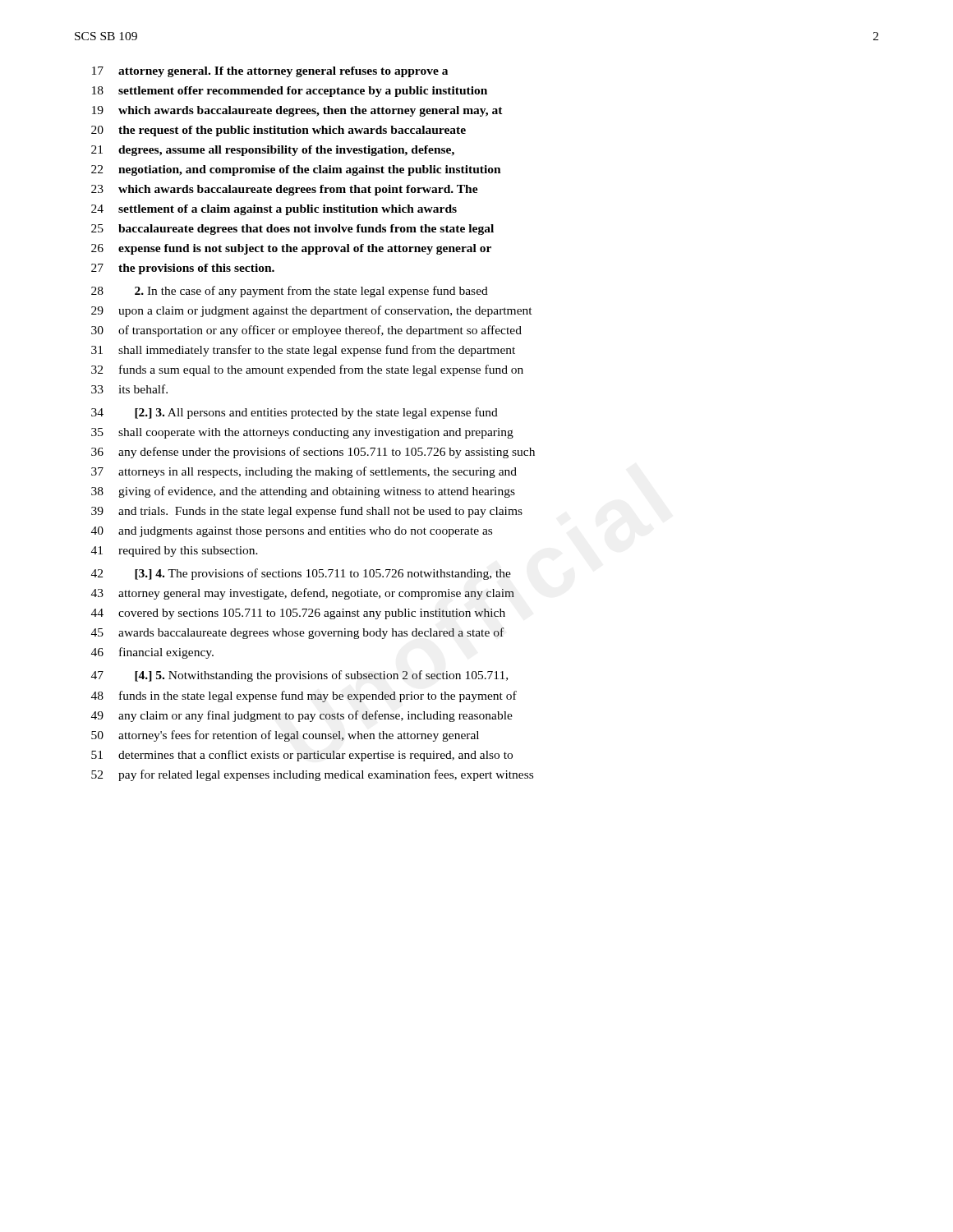Click on the text block containing "42 [3.] 4. The provisions of sections 105.711"
The height and width of the screenshot is (1232, 953).
[476, 613]
